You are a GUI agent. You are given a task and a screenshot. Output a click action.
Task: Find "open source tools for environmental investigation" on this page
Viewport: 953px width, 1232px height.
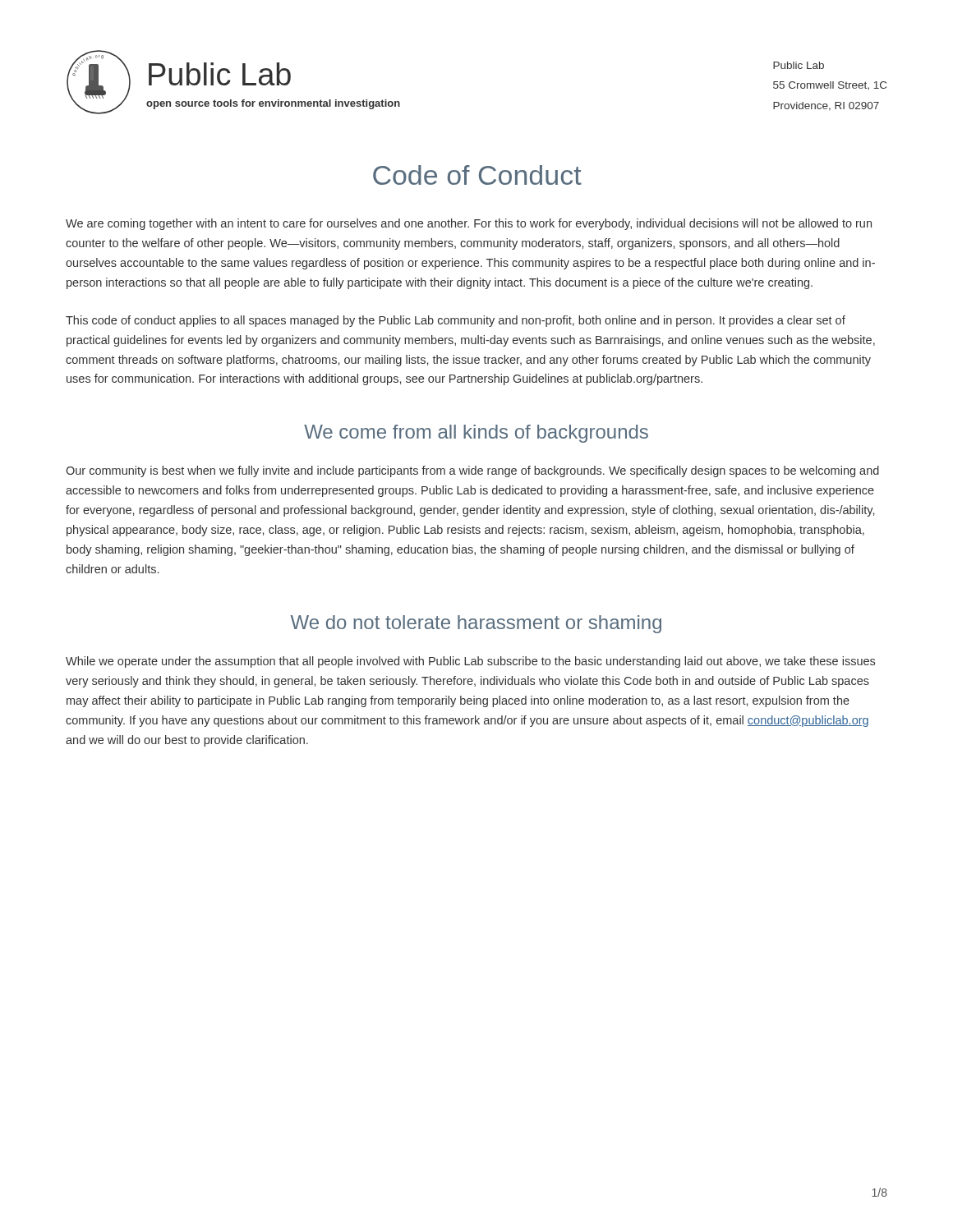[x=273, y=103]
